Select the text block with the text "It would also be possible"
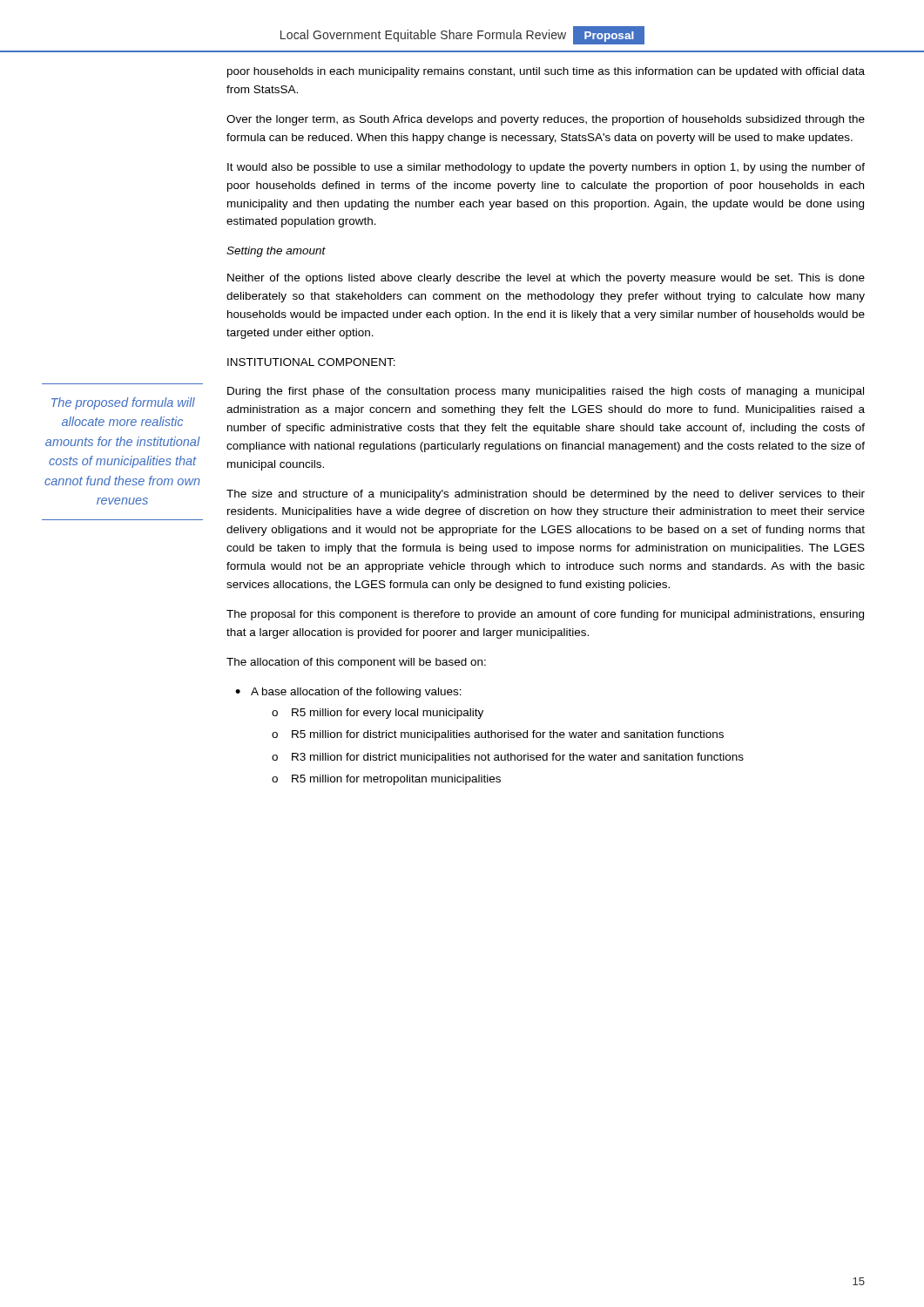924x1307 pixels. pyautogui.click(x=546, y=195)
